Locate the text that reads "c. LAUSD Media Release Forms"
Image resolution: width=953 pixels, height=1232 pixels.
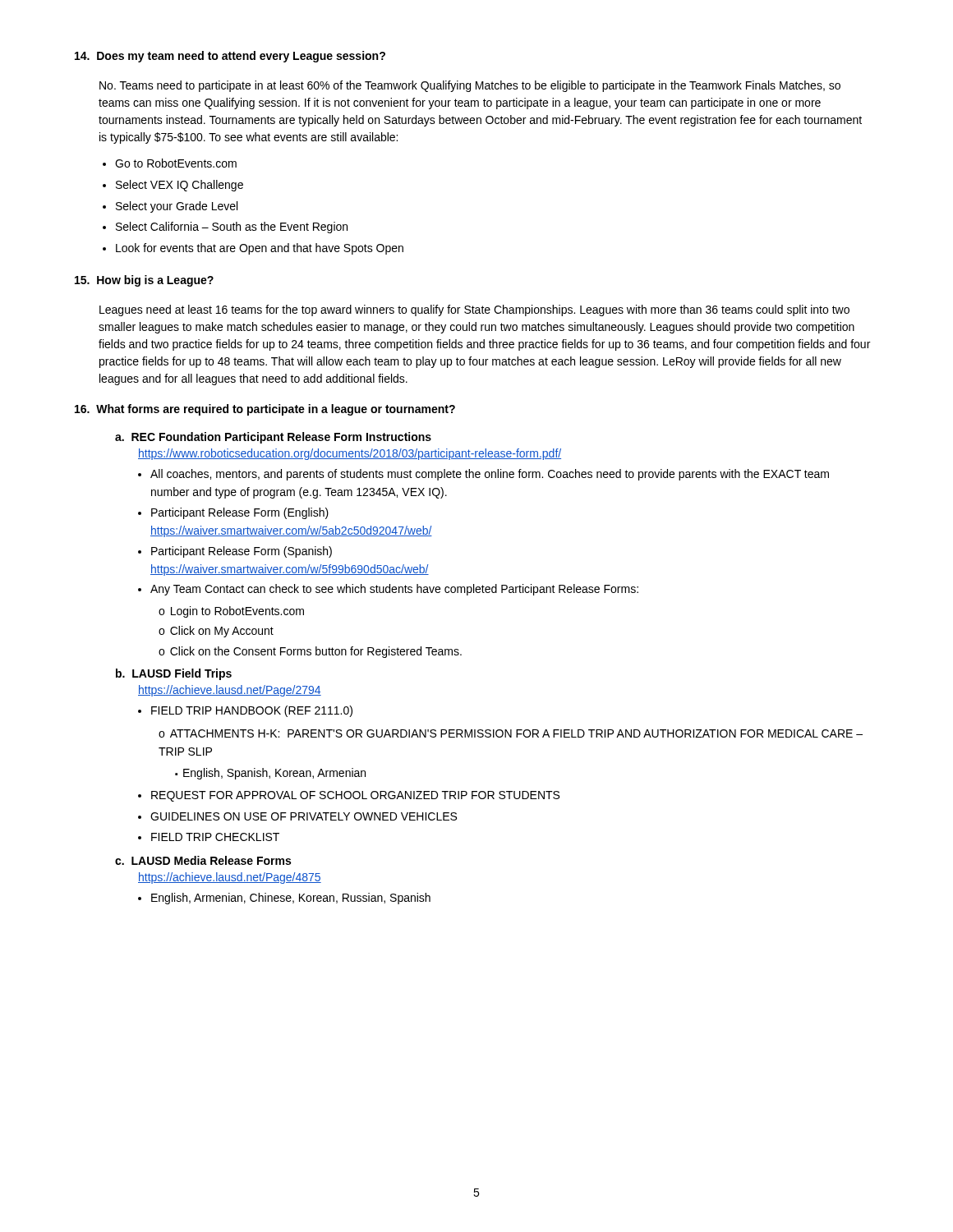click(x=203, y=861)
